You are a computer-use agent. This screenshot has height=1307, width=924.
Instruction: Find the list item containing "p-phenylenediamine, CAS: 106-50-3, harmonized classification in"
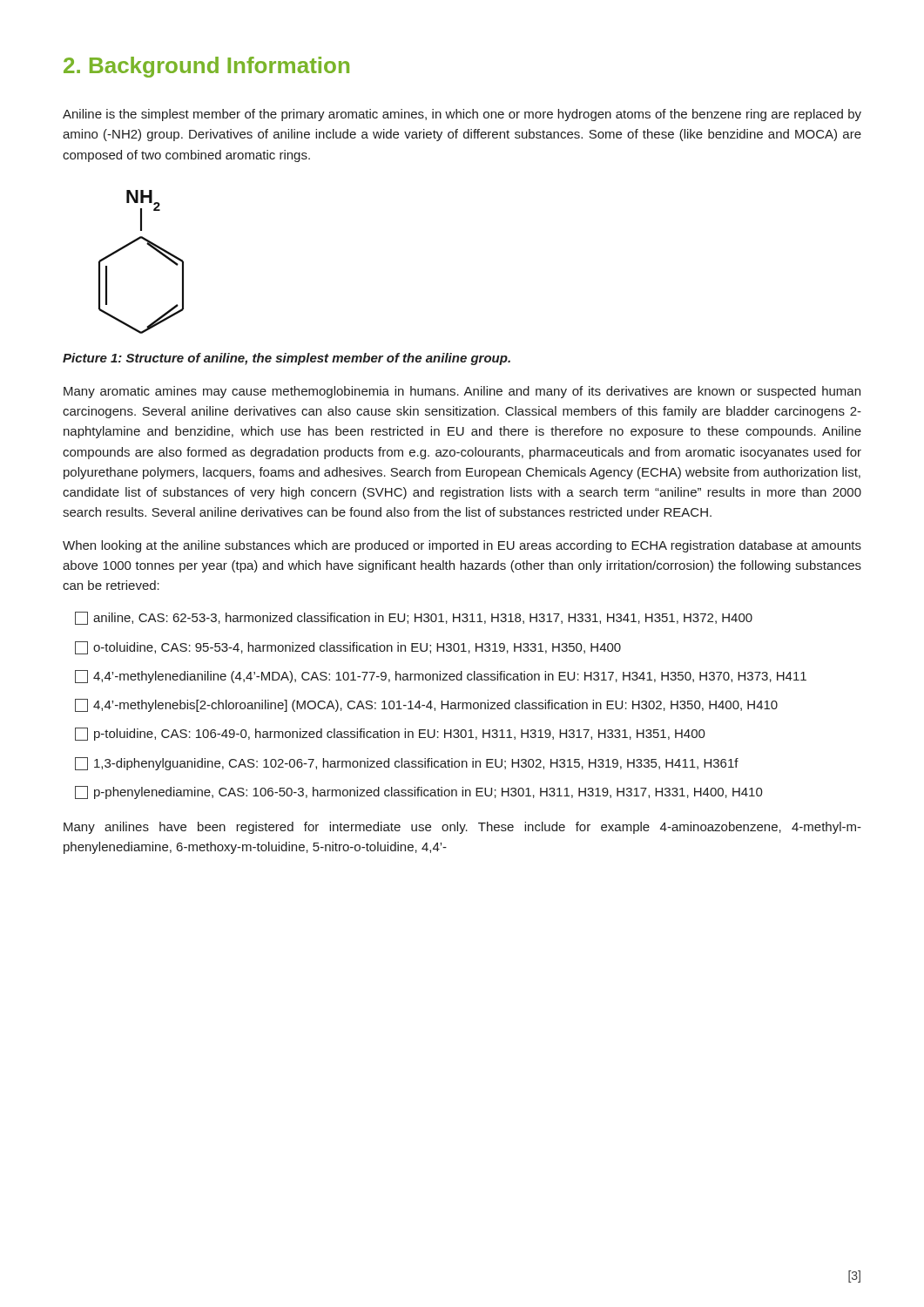pos(462,793)
